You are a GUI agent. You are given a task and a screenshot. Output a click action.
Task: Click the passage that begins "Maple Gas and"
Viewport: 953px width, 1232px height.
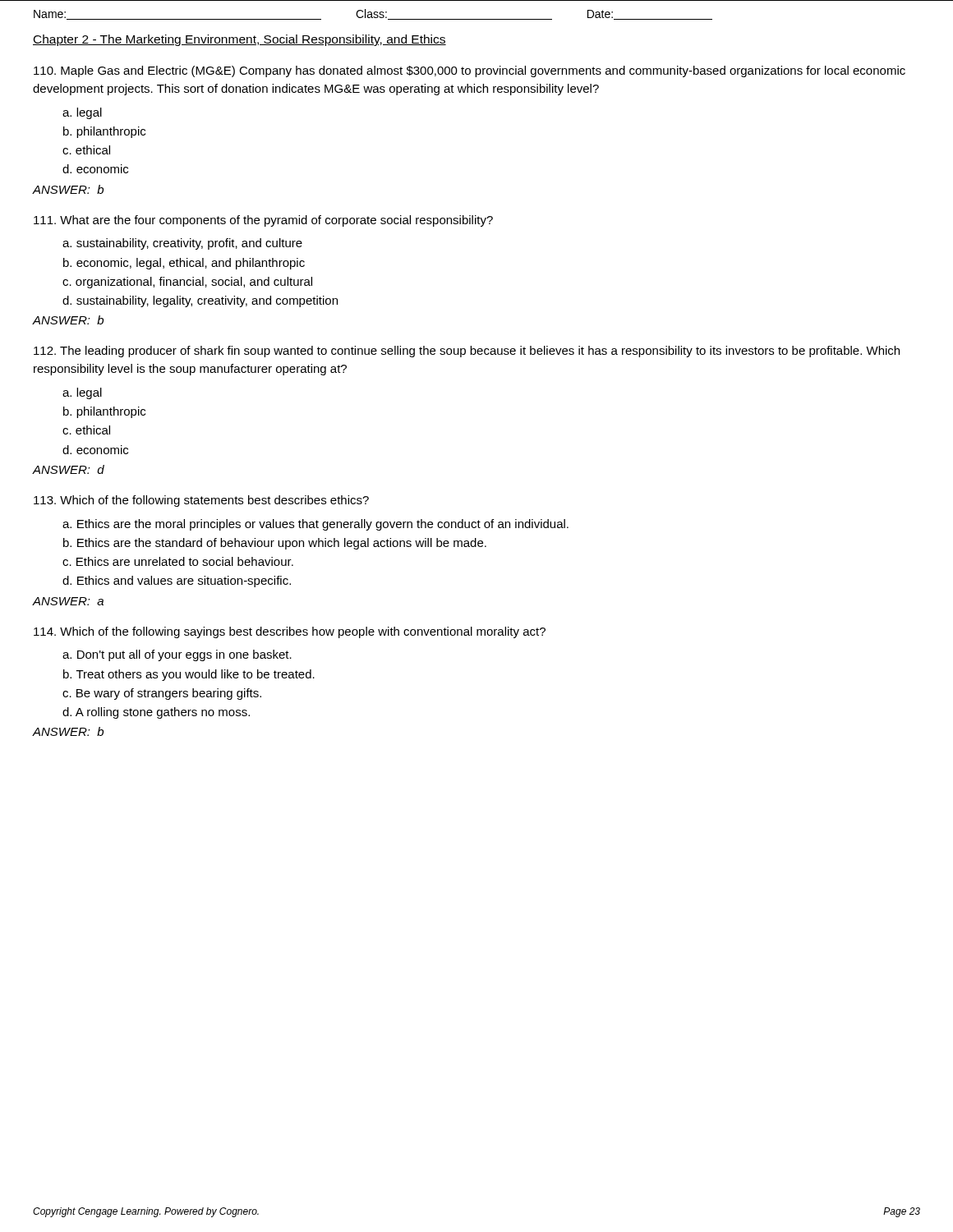pyautogui.click(x=469, y=79)
